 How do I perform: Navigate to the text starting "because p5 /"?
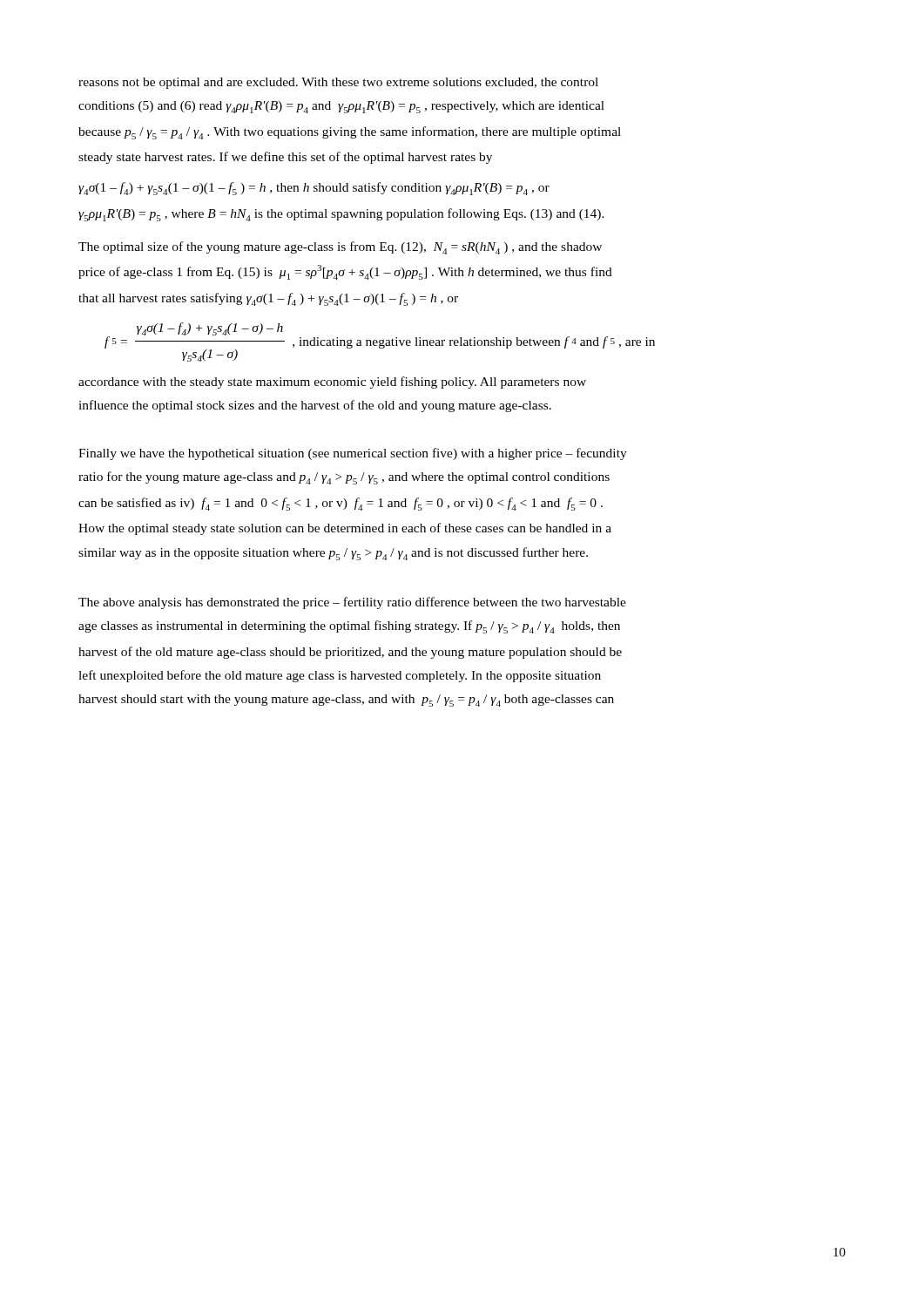click(x=350, y=132)
